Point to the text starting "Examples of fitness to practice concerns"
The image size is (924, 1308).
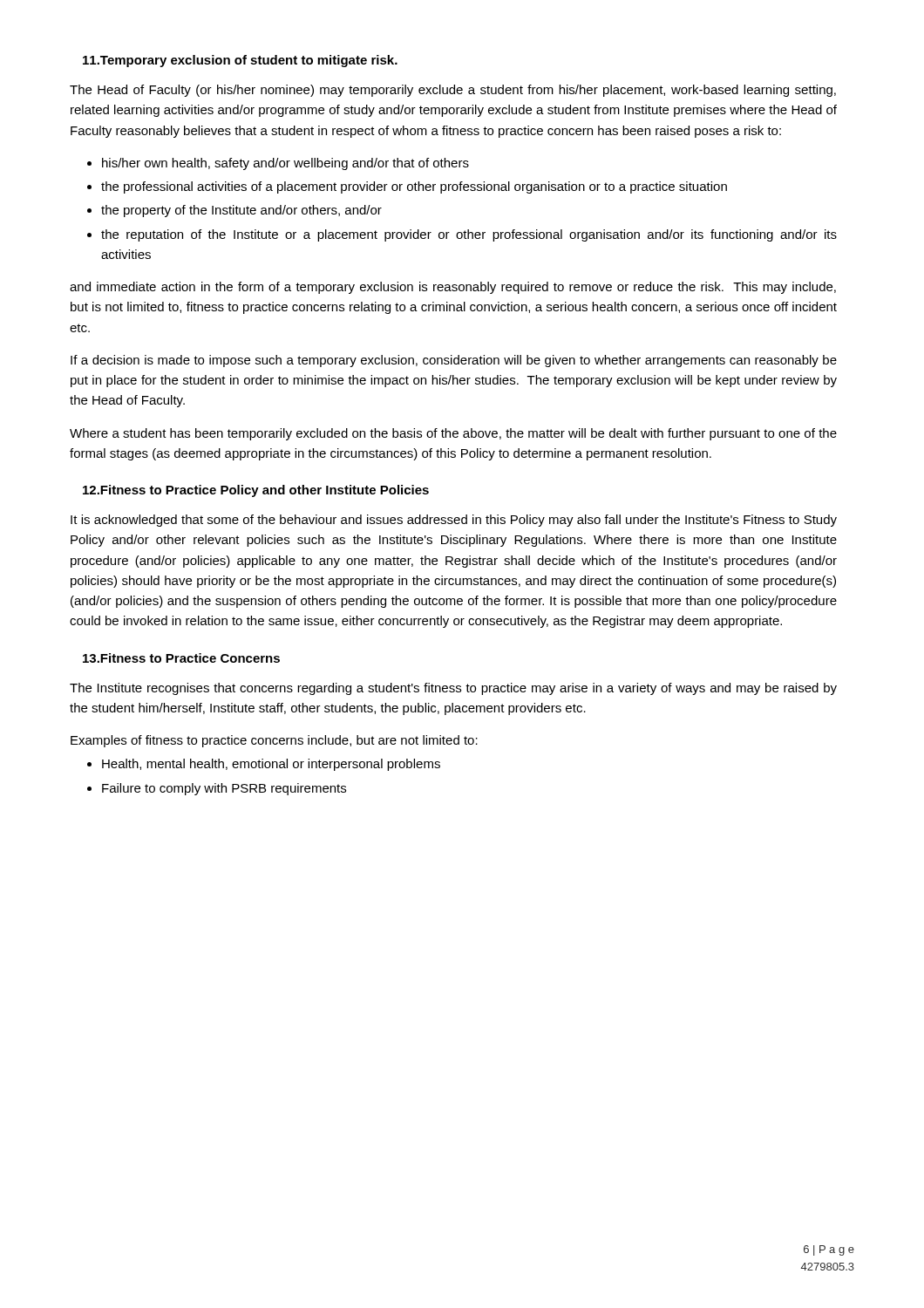(274, 740)
